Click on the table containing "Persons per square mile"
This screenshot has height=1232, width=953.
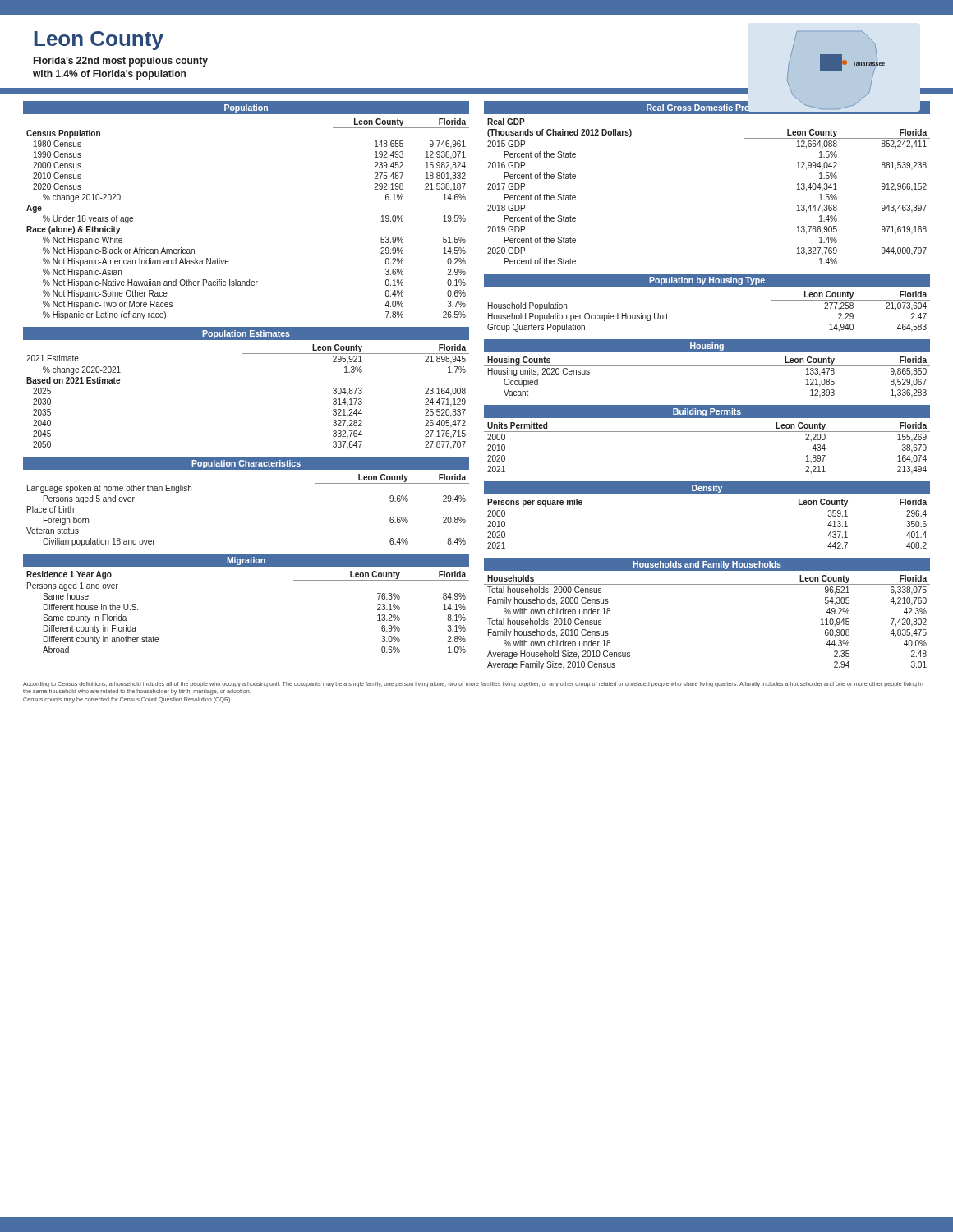(707, 524)
